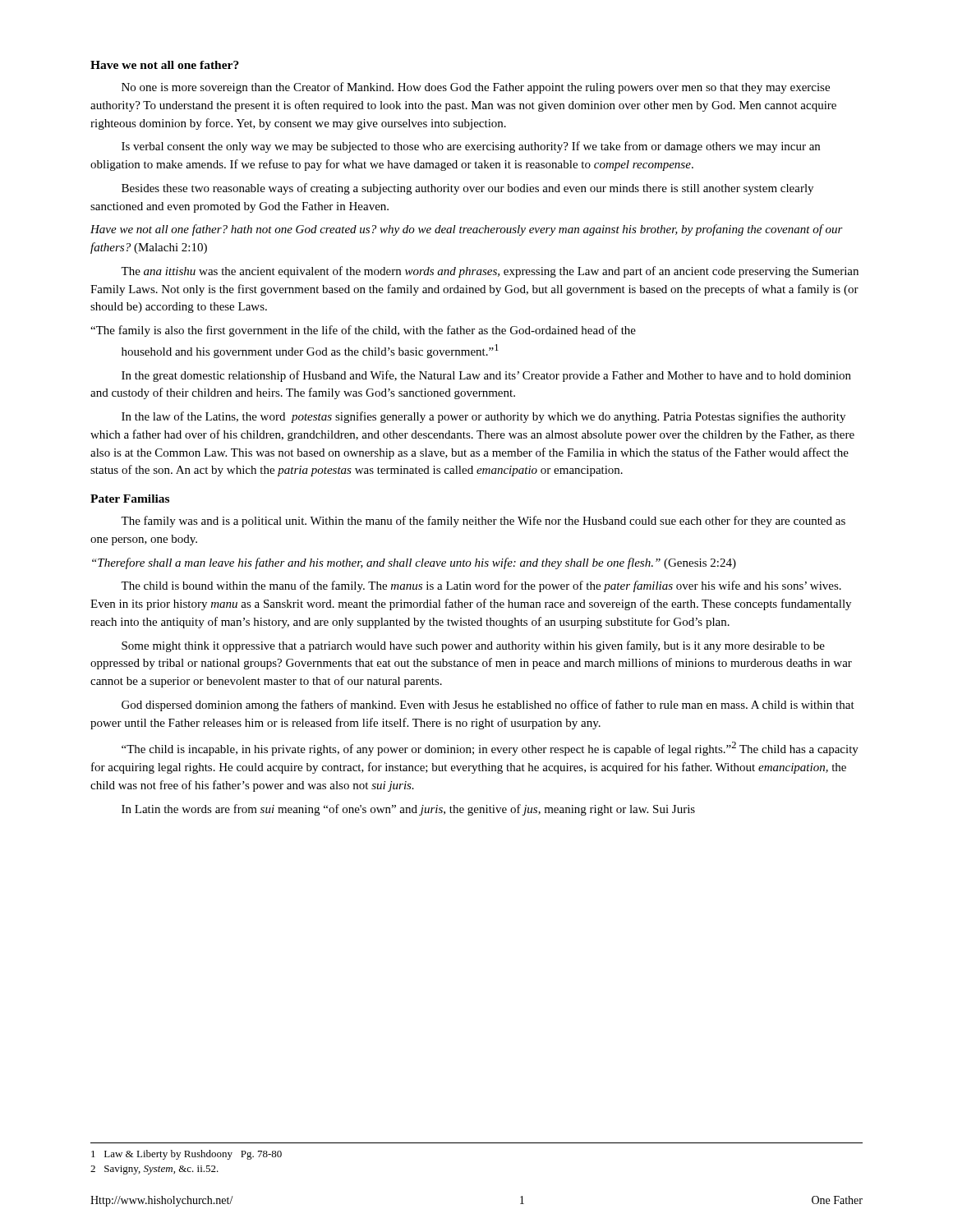Click on the section header with the text "Have we not all one father?"

point(165,64)
